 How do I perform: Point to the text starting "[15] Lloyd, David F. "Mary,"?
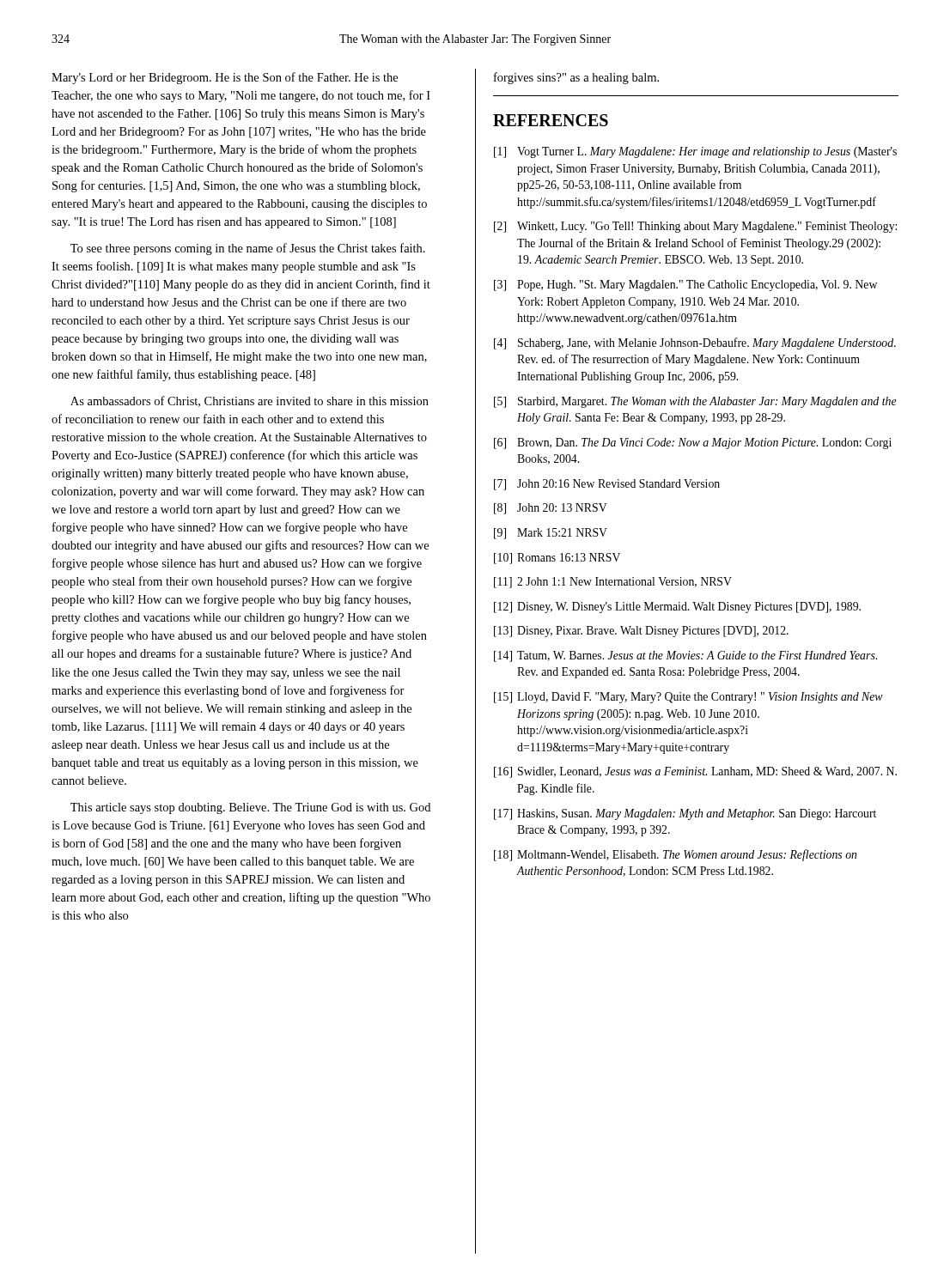[x=696, y=722]
